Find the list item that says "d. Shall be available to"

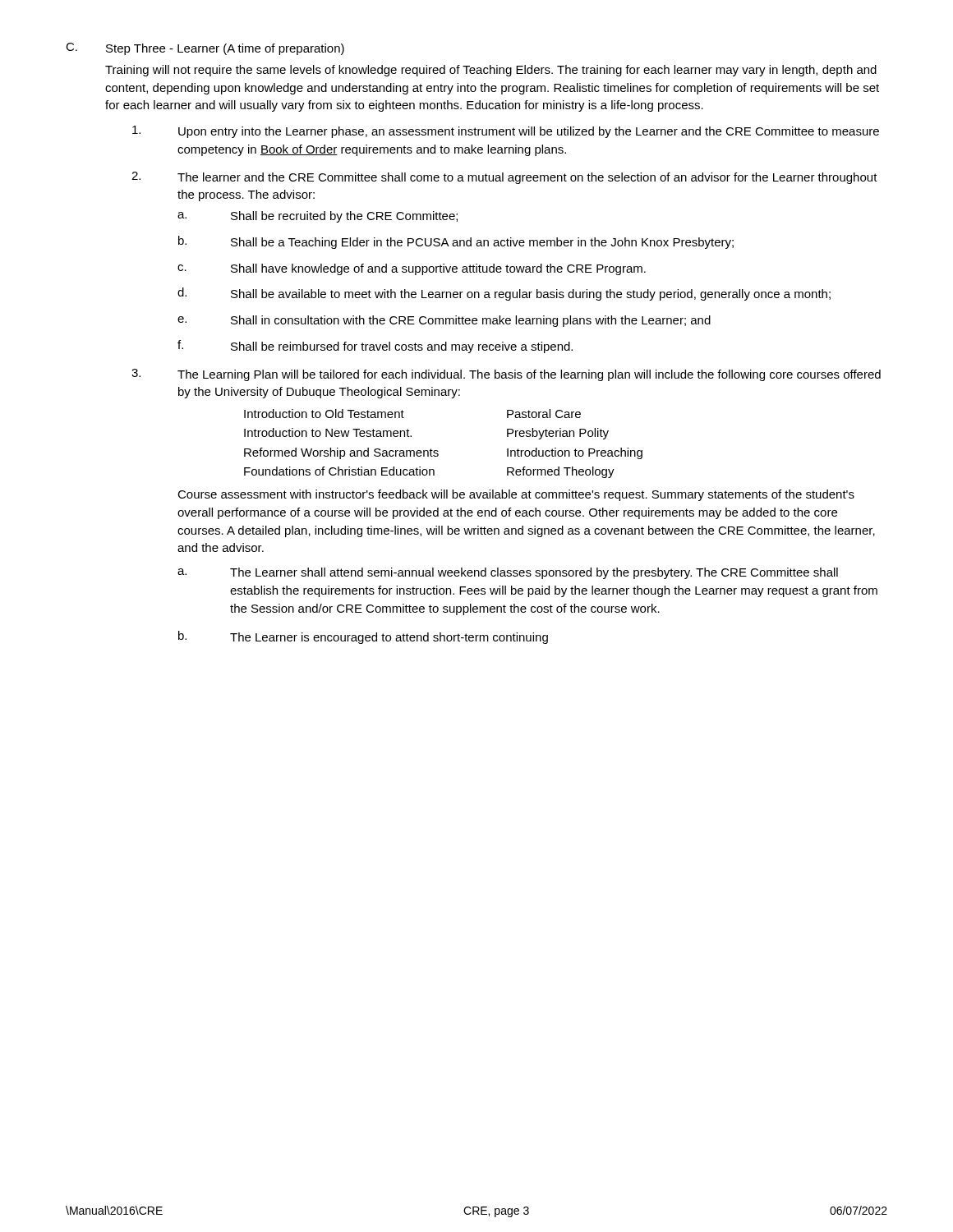click(x=532, y=294)
